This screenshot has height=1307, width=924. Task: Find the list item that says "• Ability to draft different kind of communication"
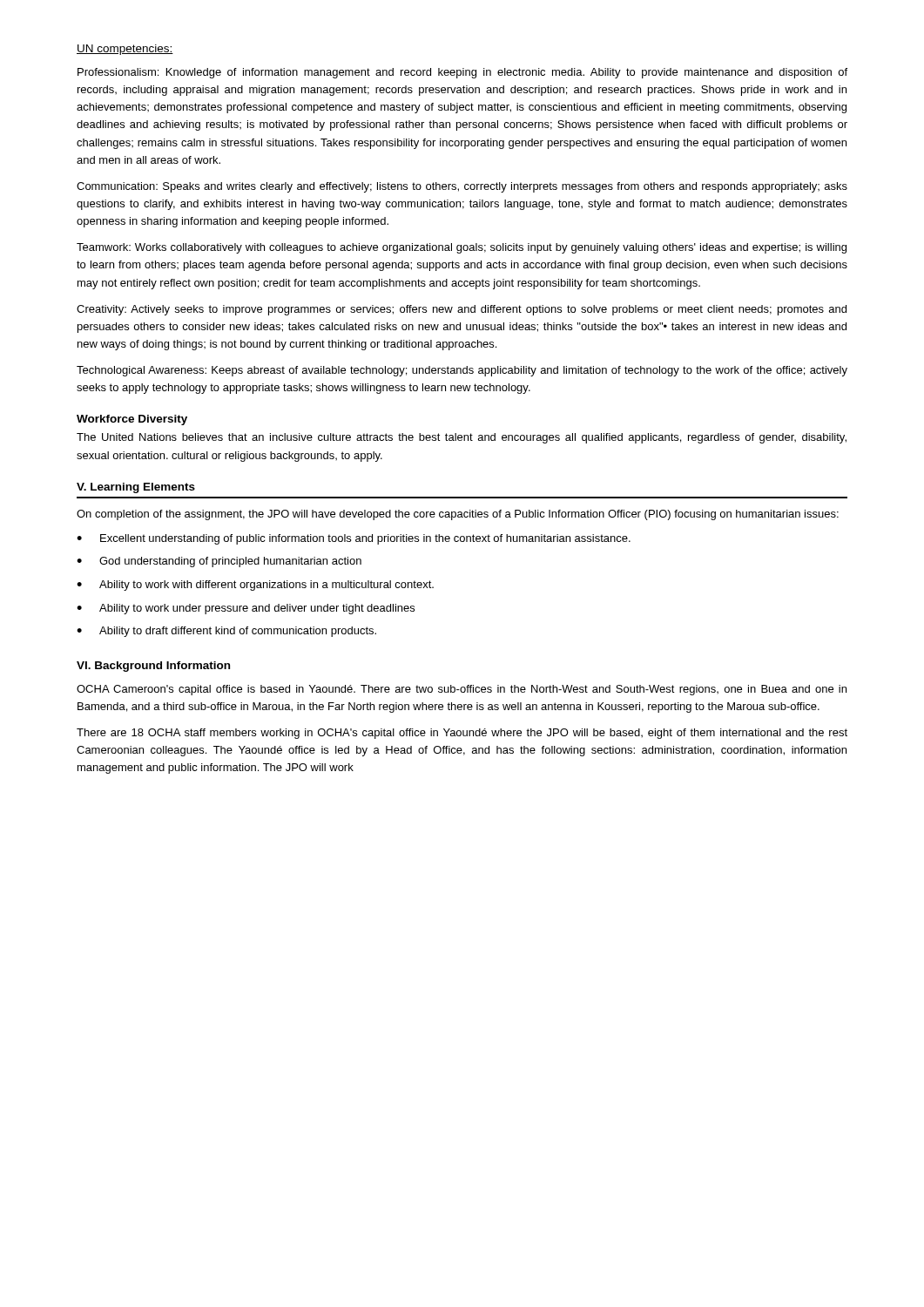pyautogui.click(x=226, y=632)
